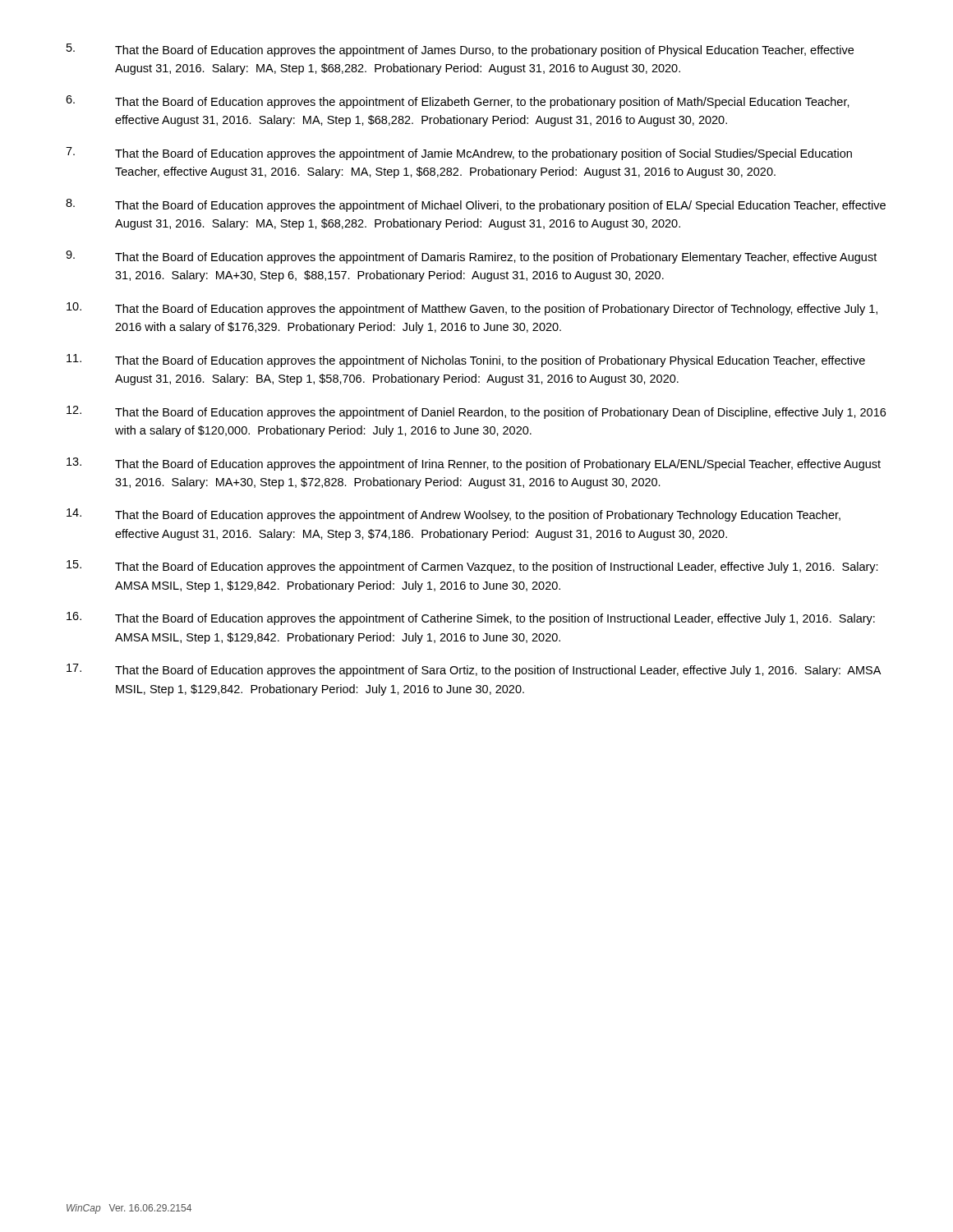Select the block starting "11. That the Board of Education"

[476, 370]
